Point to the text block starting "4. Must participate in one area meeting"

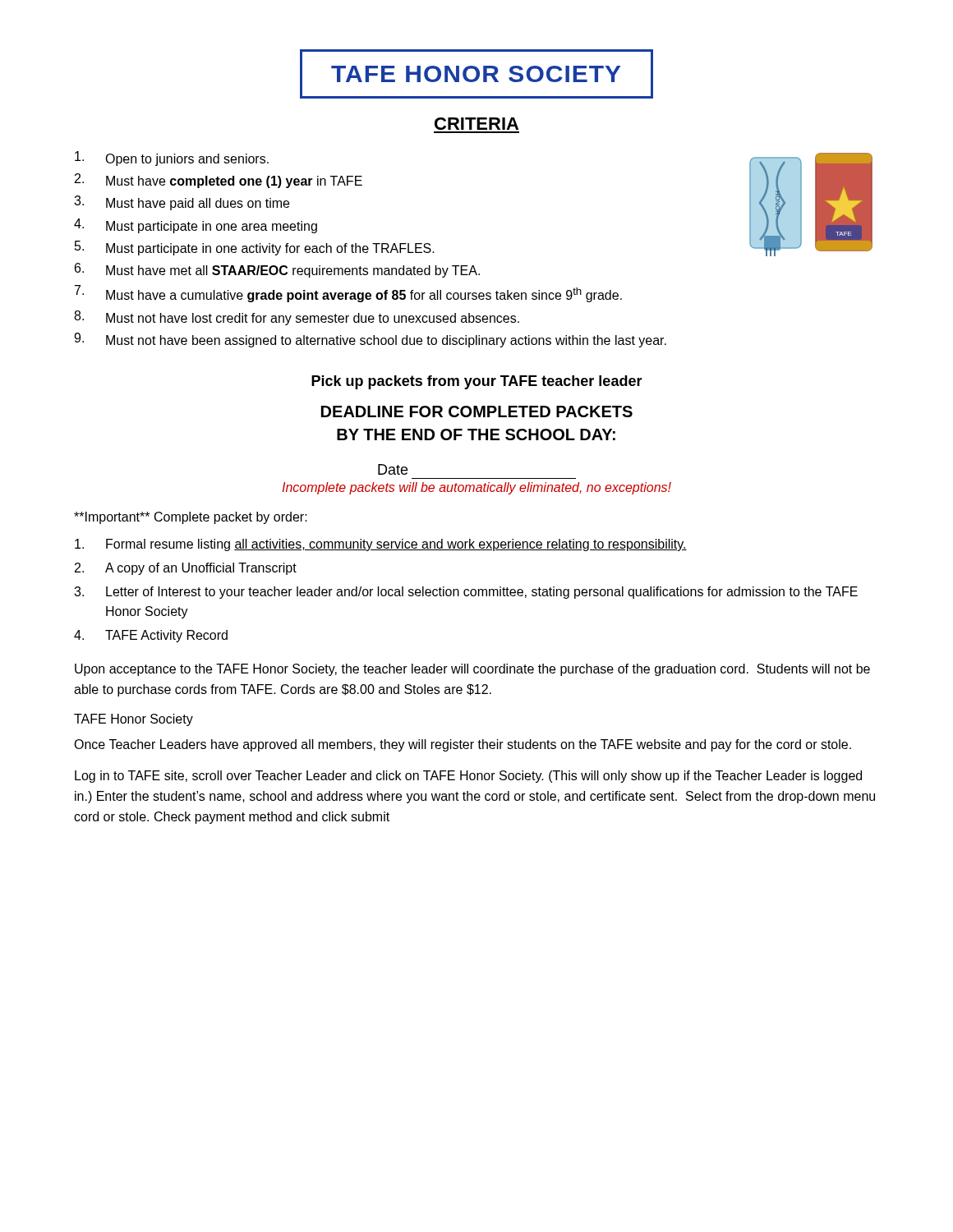pyautogui.click(x=196, y=226)
